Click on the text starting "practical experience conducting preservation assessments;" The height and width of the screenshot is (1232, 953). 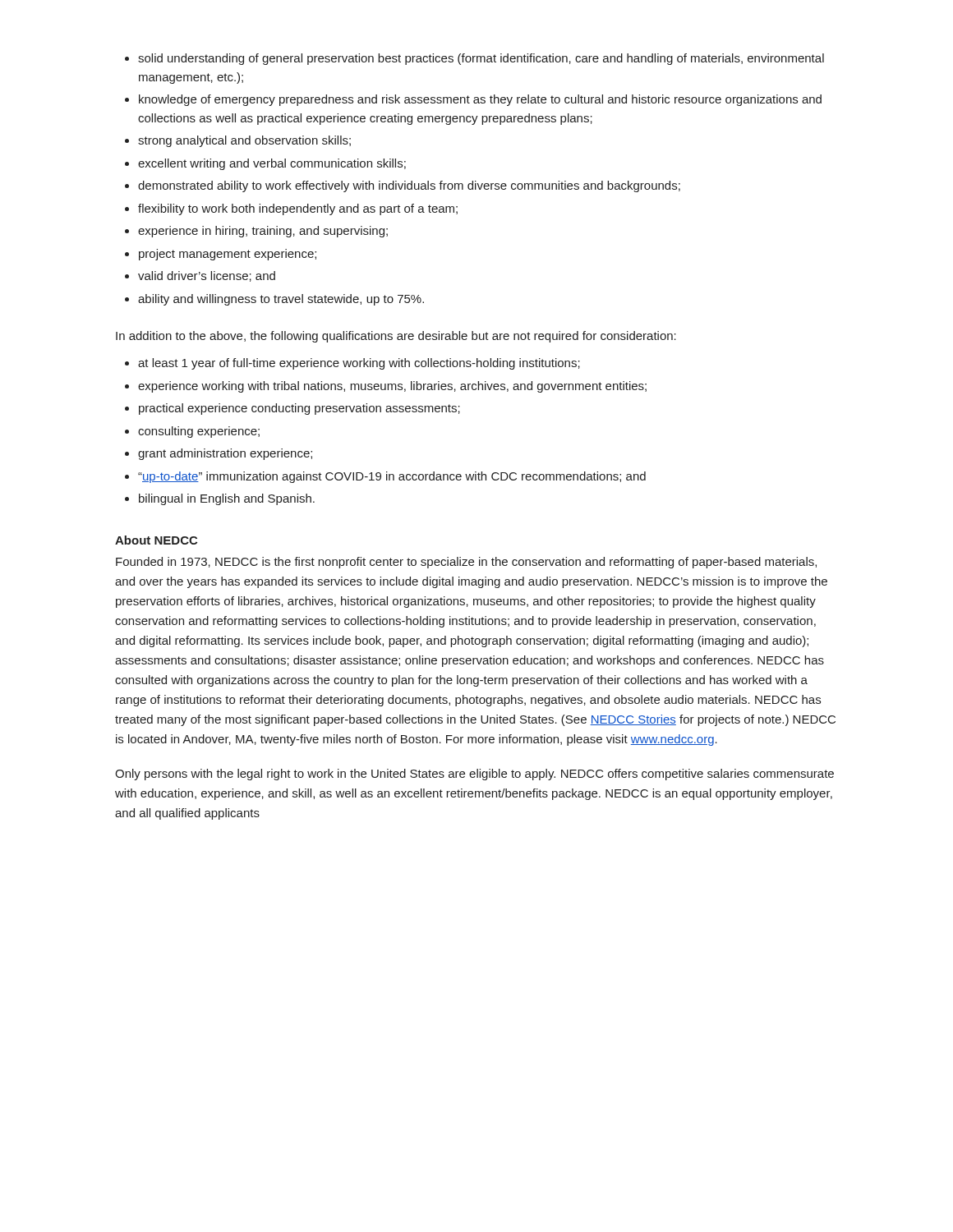pos(299,409)
